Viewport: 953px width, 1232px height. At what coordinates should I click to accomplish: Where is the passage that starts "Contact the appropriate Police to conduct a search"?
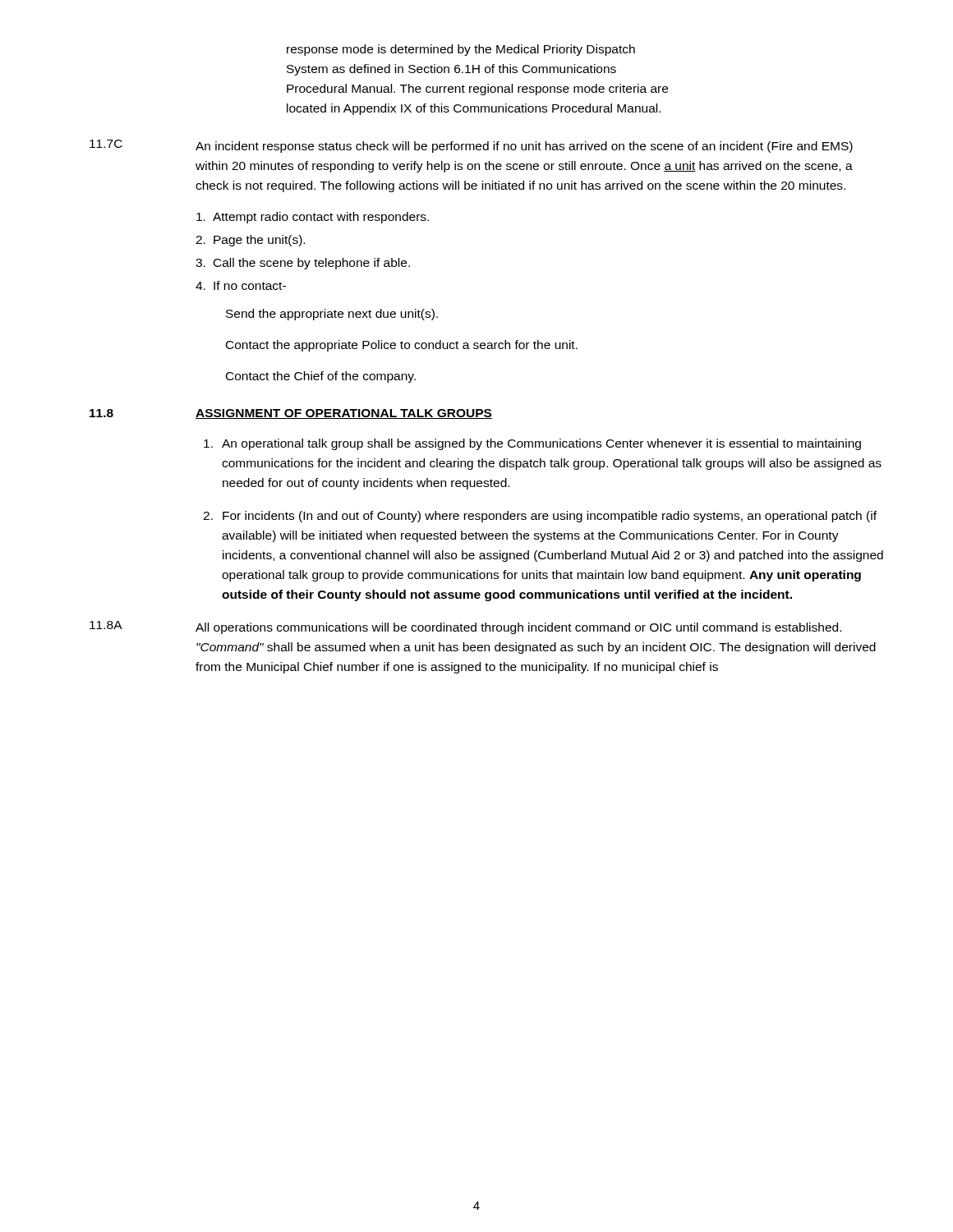[402, 345]
